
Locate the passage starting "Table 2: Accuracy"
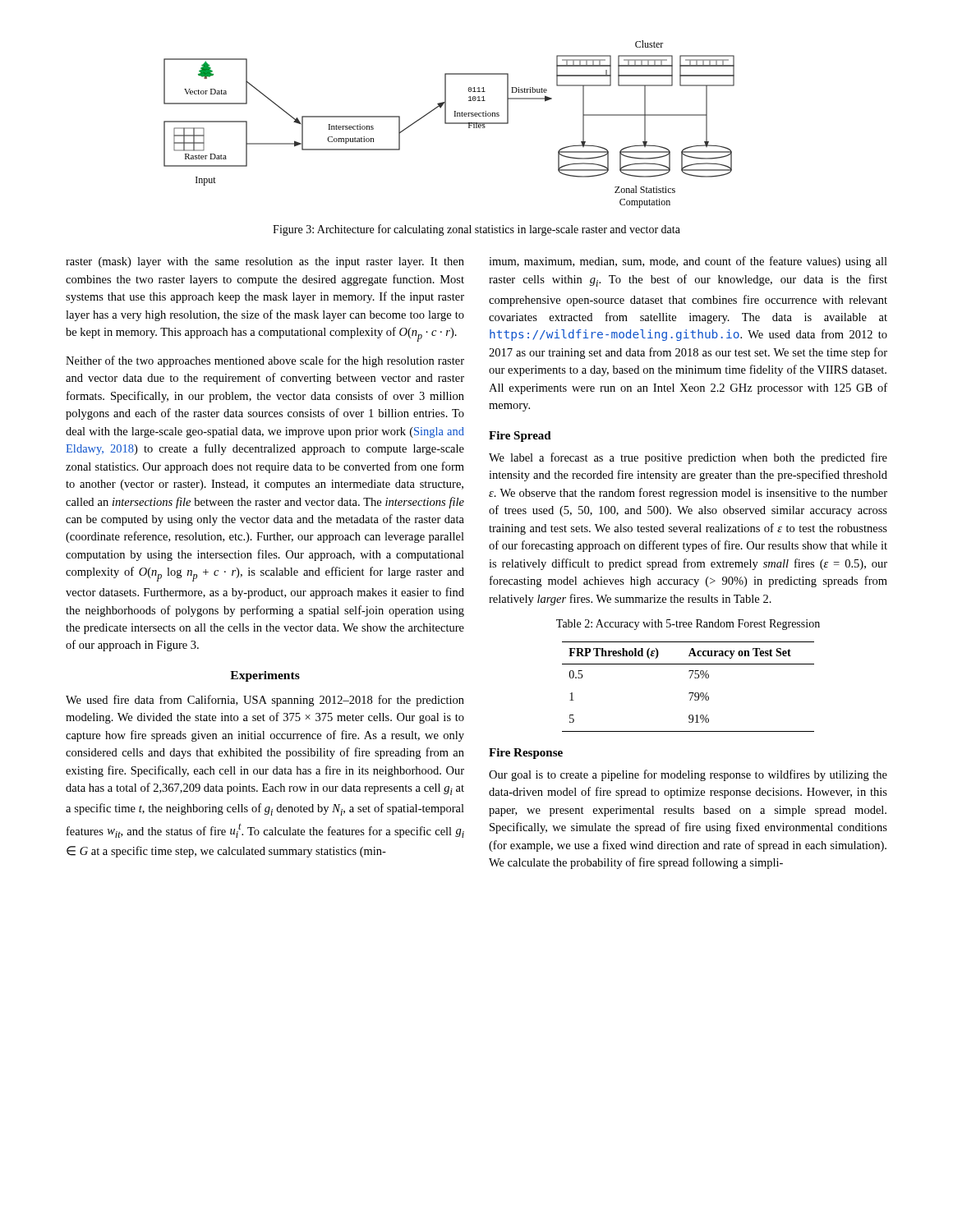point(688,624)
